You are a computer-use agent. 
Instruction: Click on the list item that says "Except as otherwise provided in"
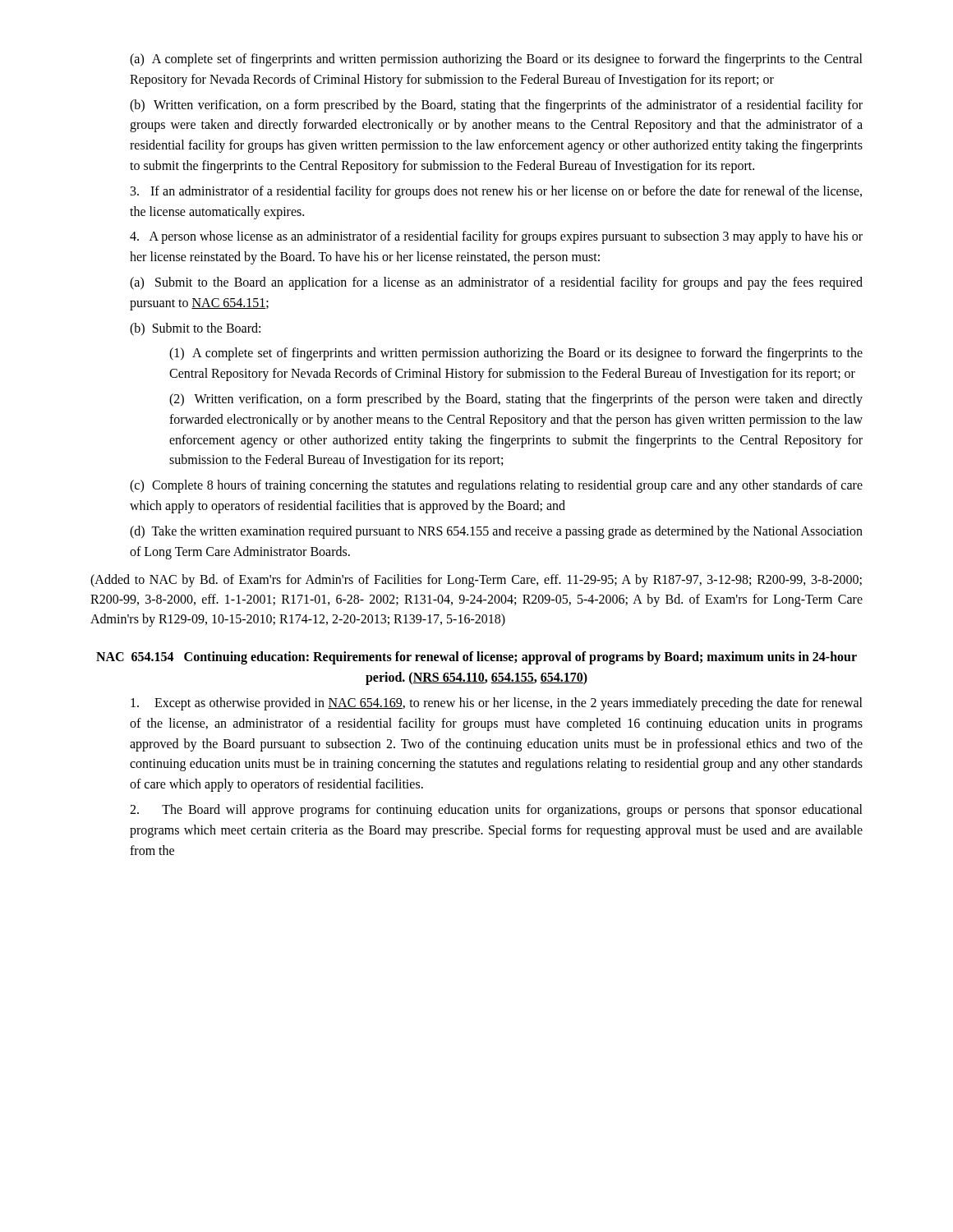click(x=496, y=743)
